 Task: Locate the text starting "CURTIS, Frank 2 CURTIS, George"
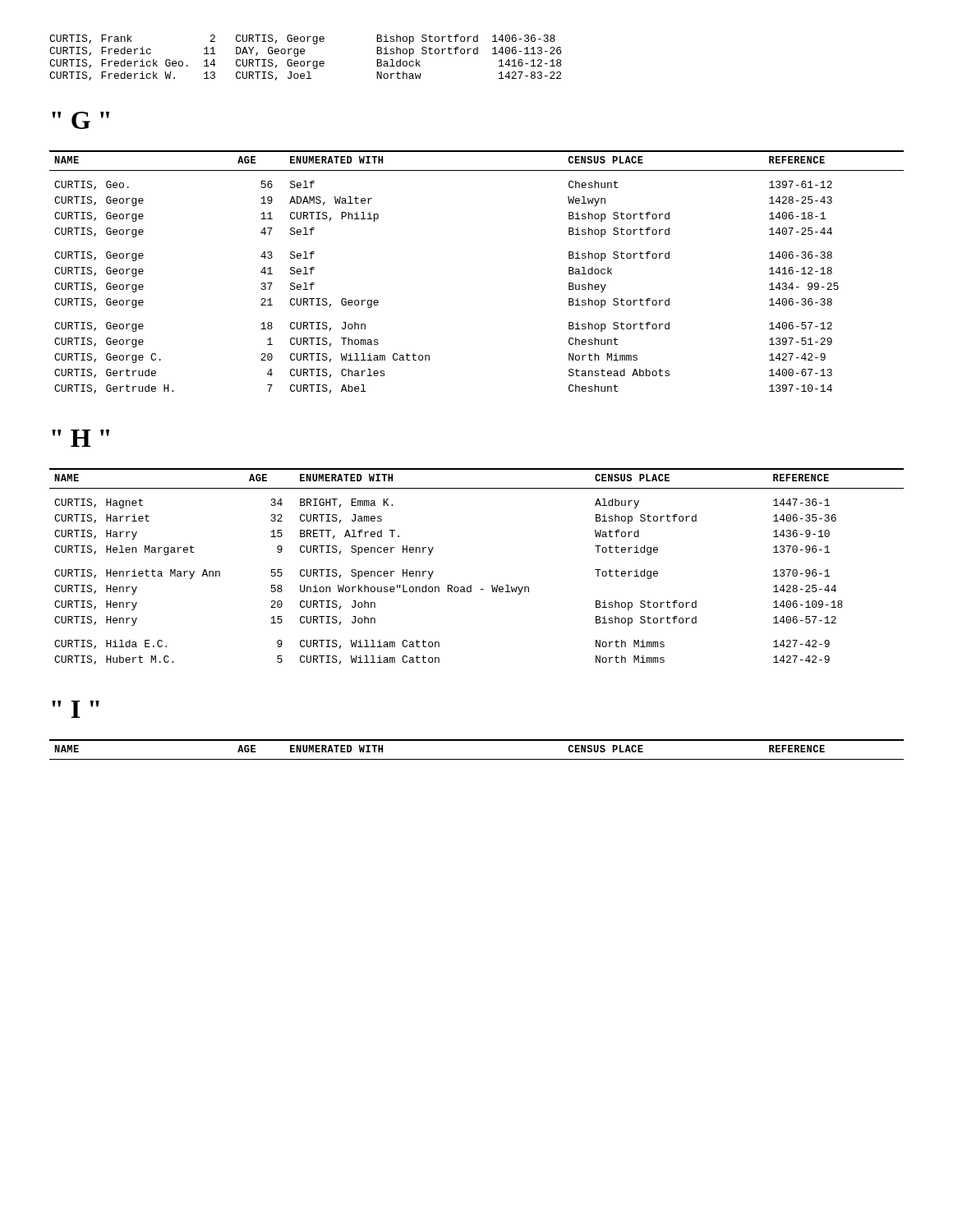(x=306, y=58)
